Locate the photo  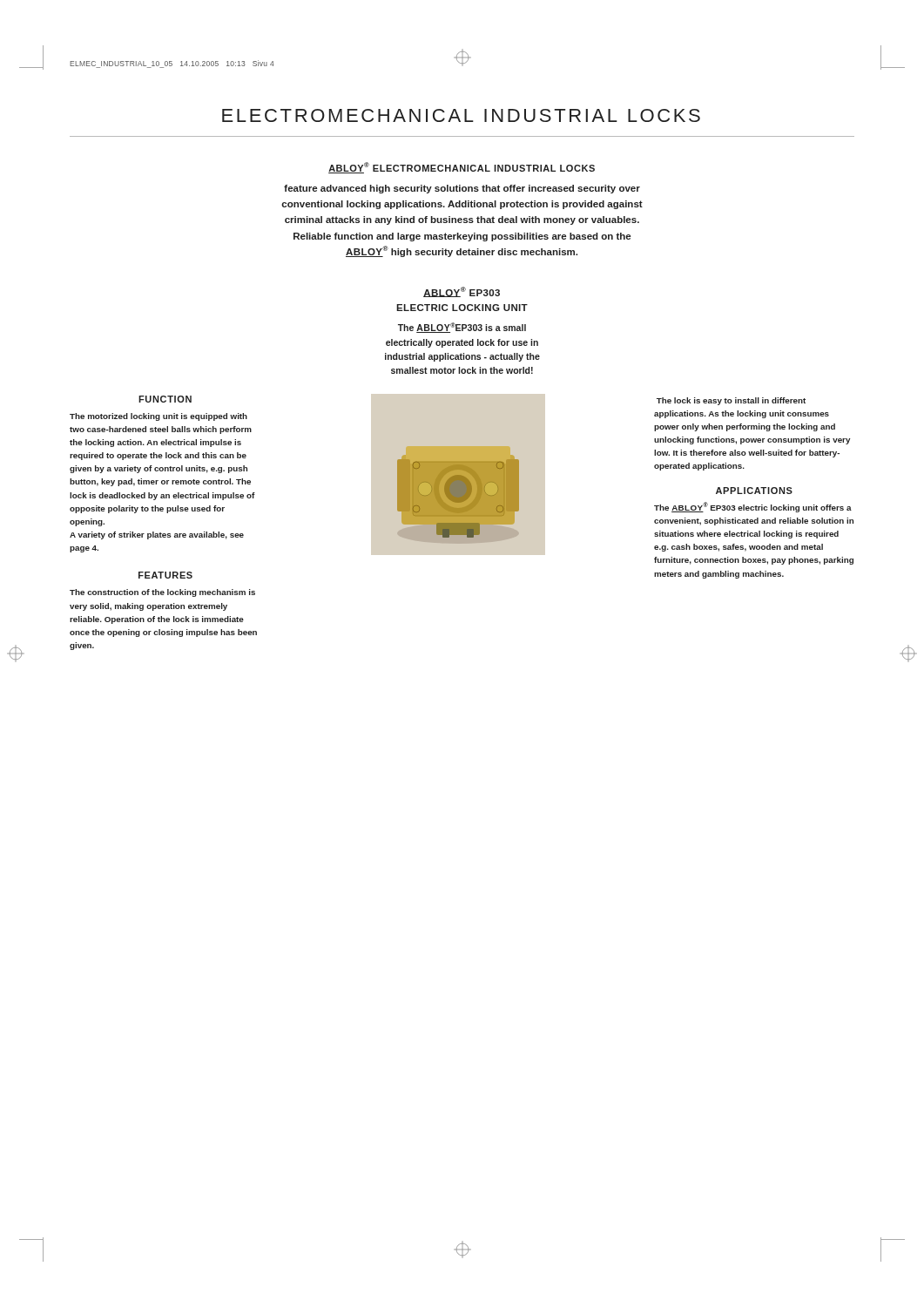tap(458, 476)
